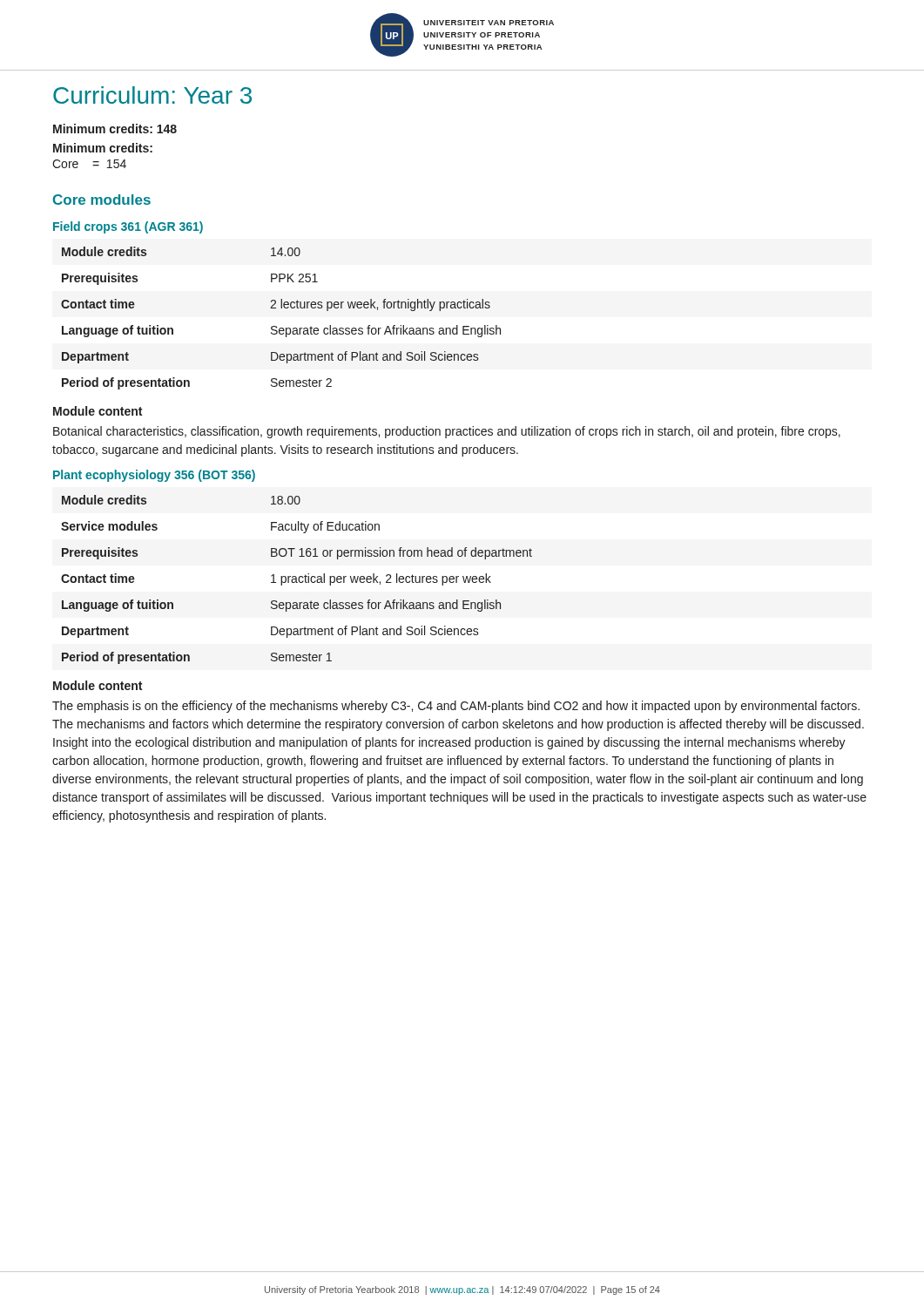Locate the table with the text "PPK 251"
This screenshot has width=924, height=1307.
tap(462, 317)
